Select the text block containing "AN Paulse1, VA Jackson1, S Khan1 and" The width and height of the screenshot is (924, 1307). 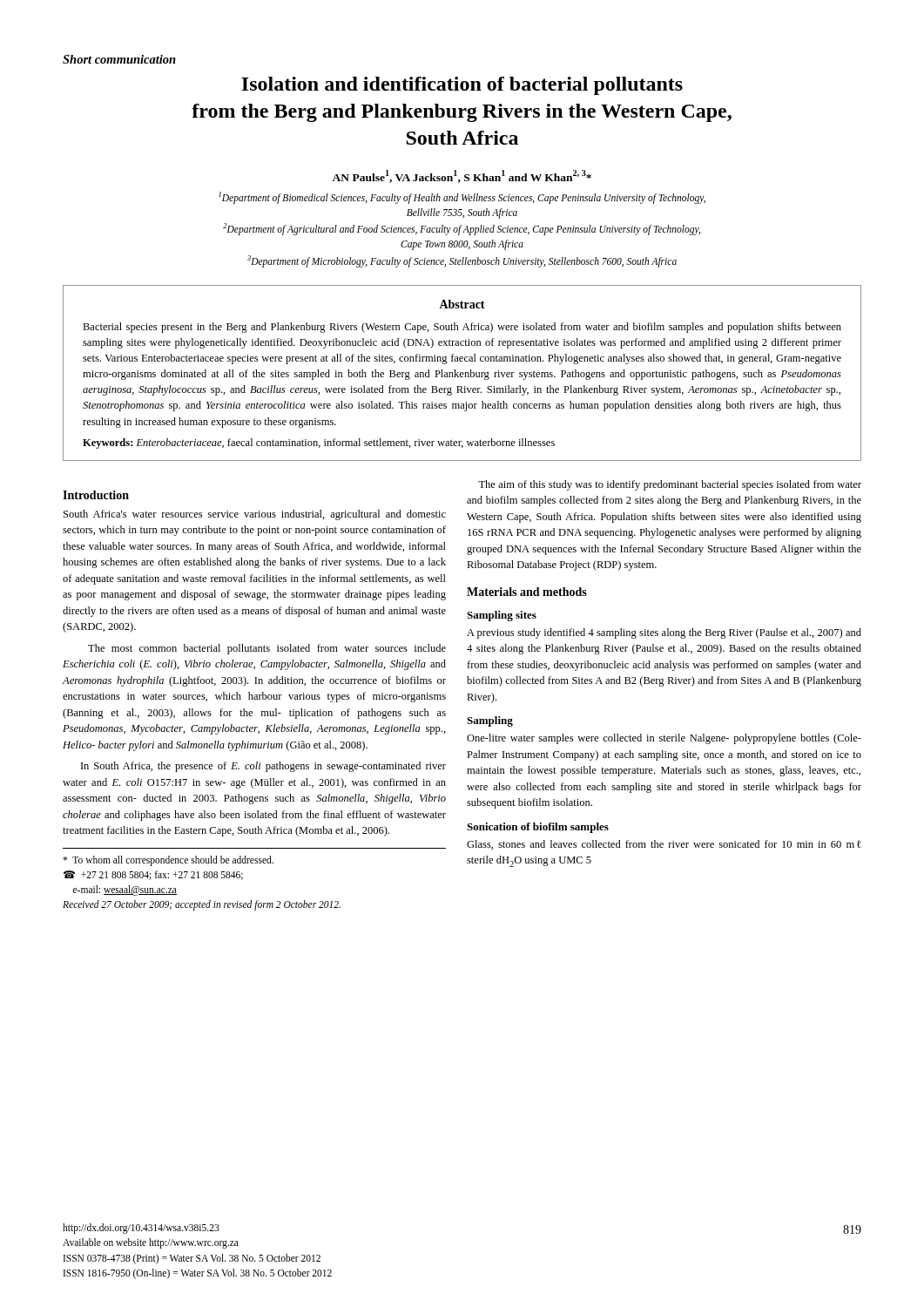click(x=462, y=175)
